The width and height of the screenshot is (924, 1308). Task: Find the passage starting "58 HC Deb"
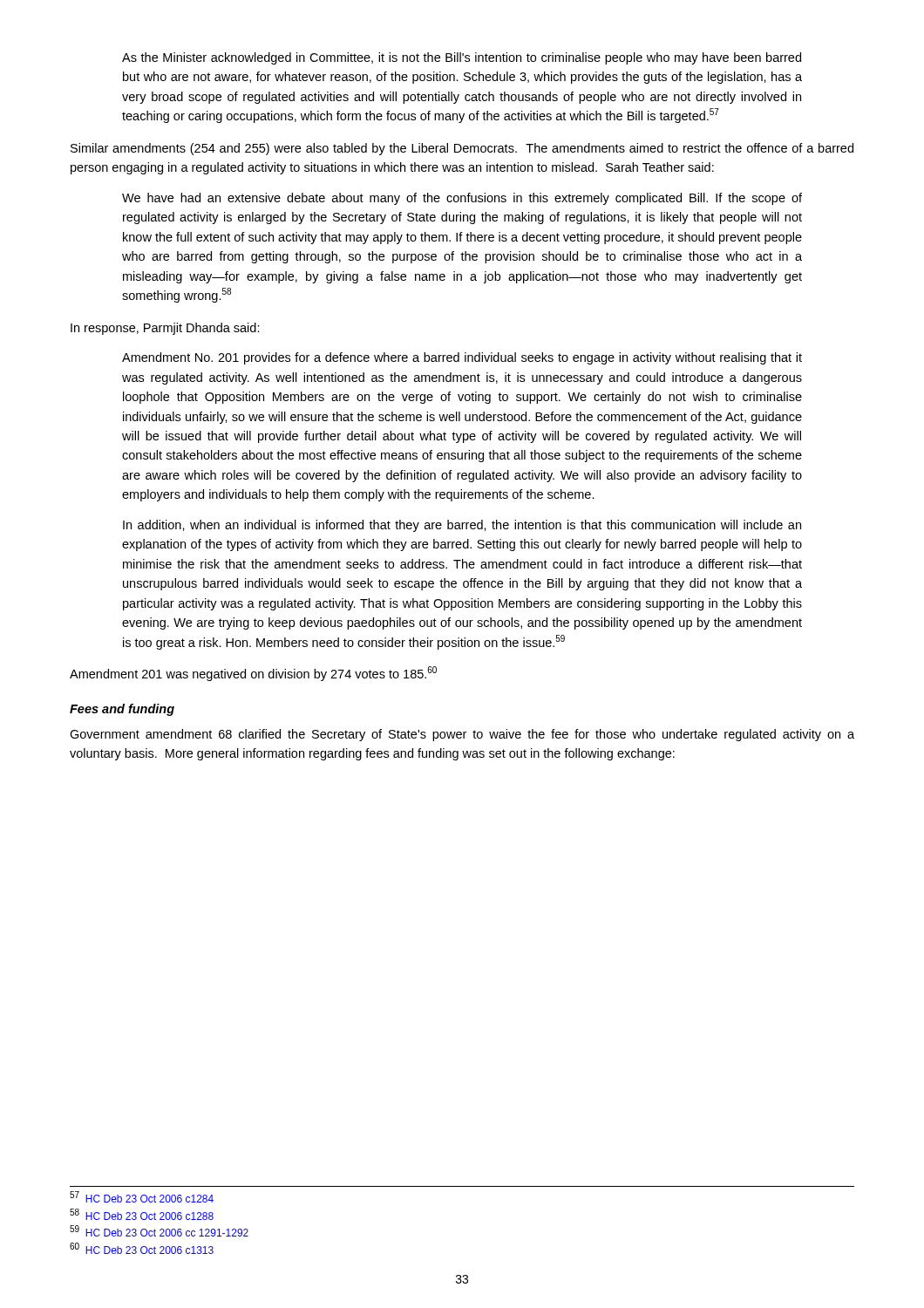click(142, 1216)
